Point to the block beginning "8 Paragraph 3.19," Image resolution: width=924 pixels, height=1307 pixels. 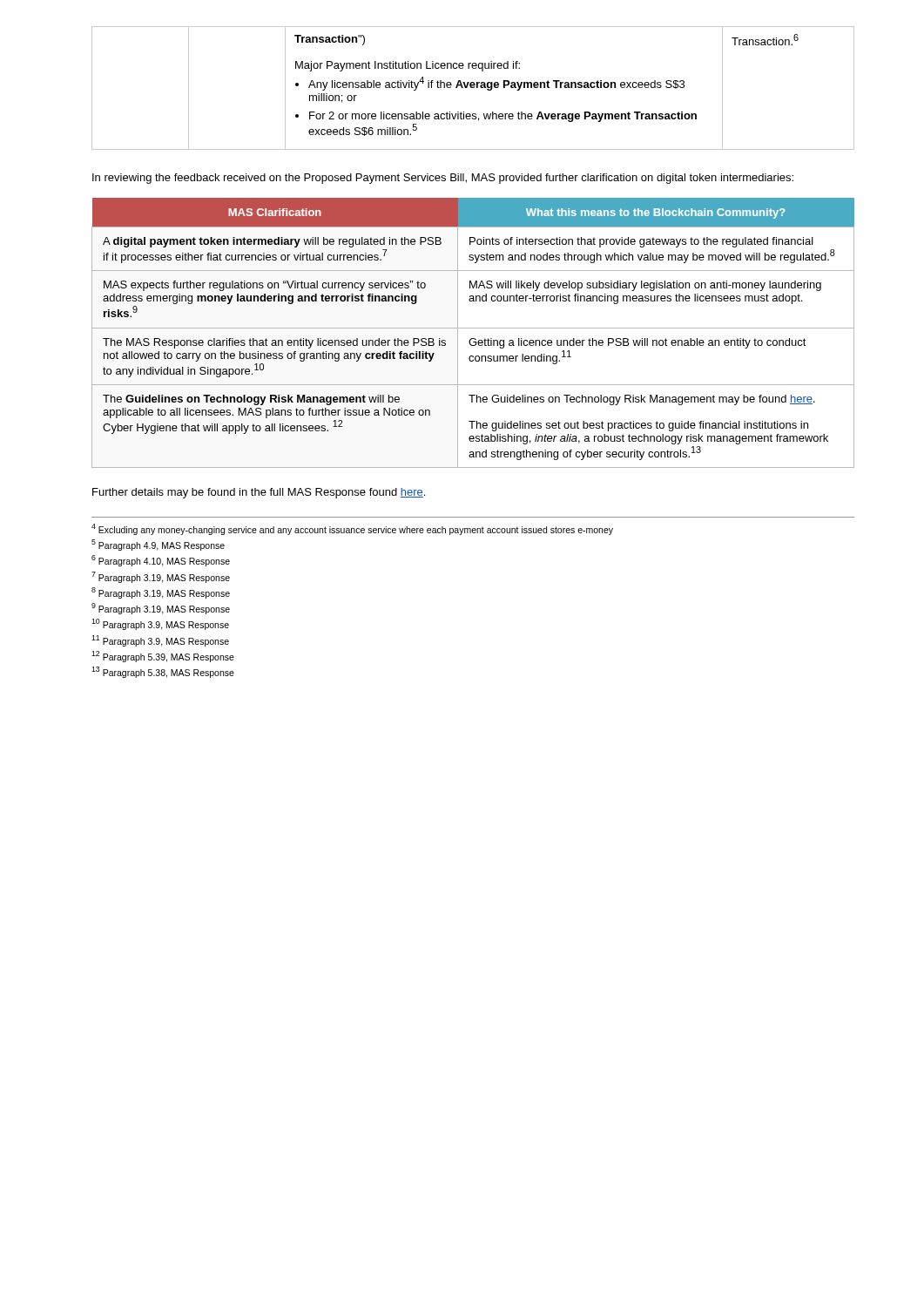161,593
